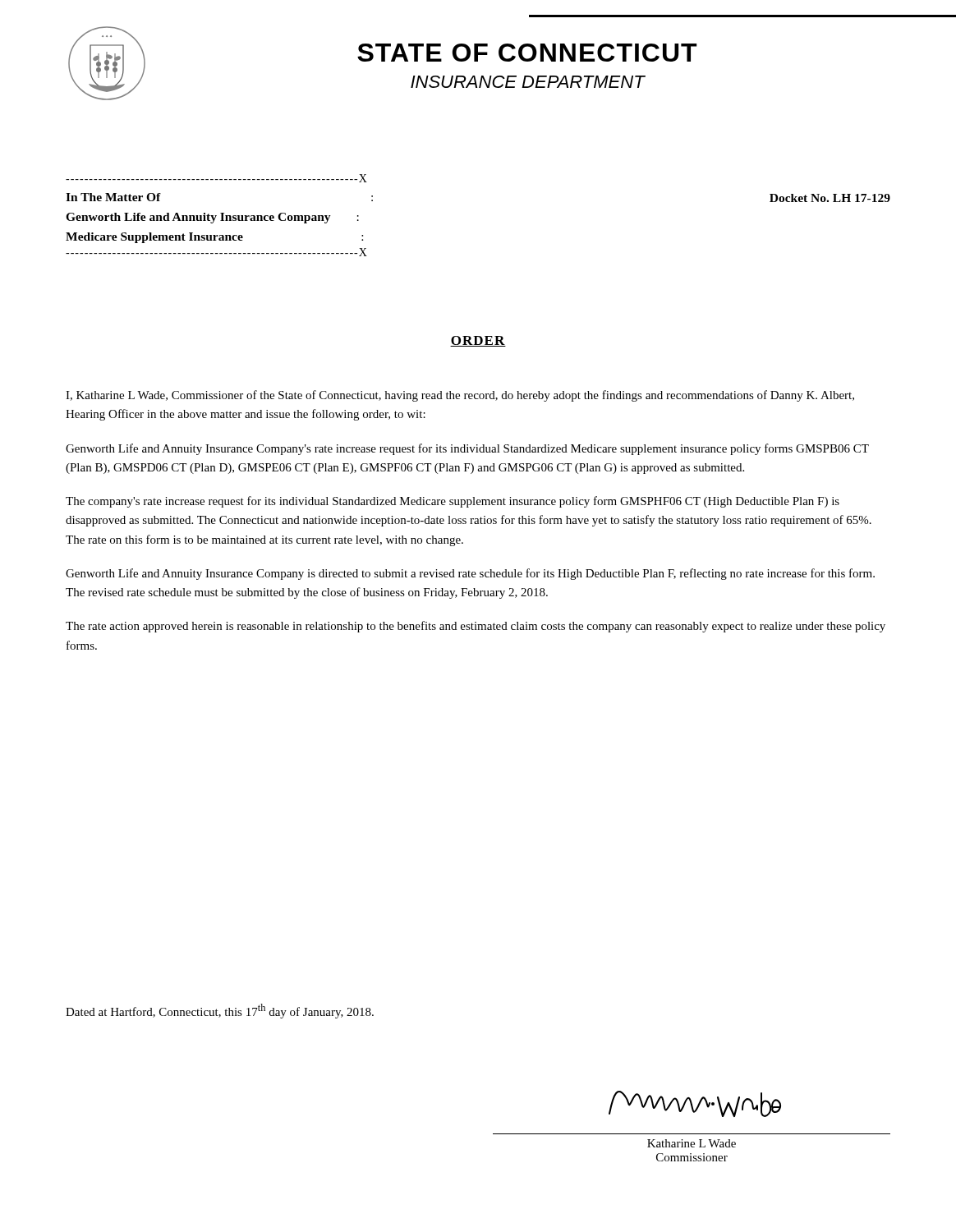Point to the region starting "Genworth Life and Annuity Insurance Company's rate increase"

467,458
